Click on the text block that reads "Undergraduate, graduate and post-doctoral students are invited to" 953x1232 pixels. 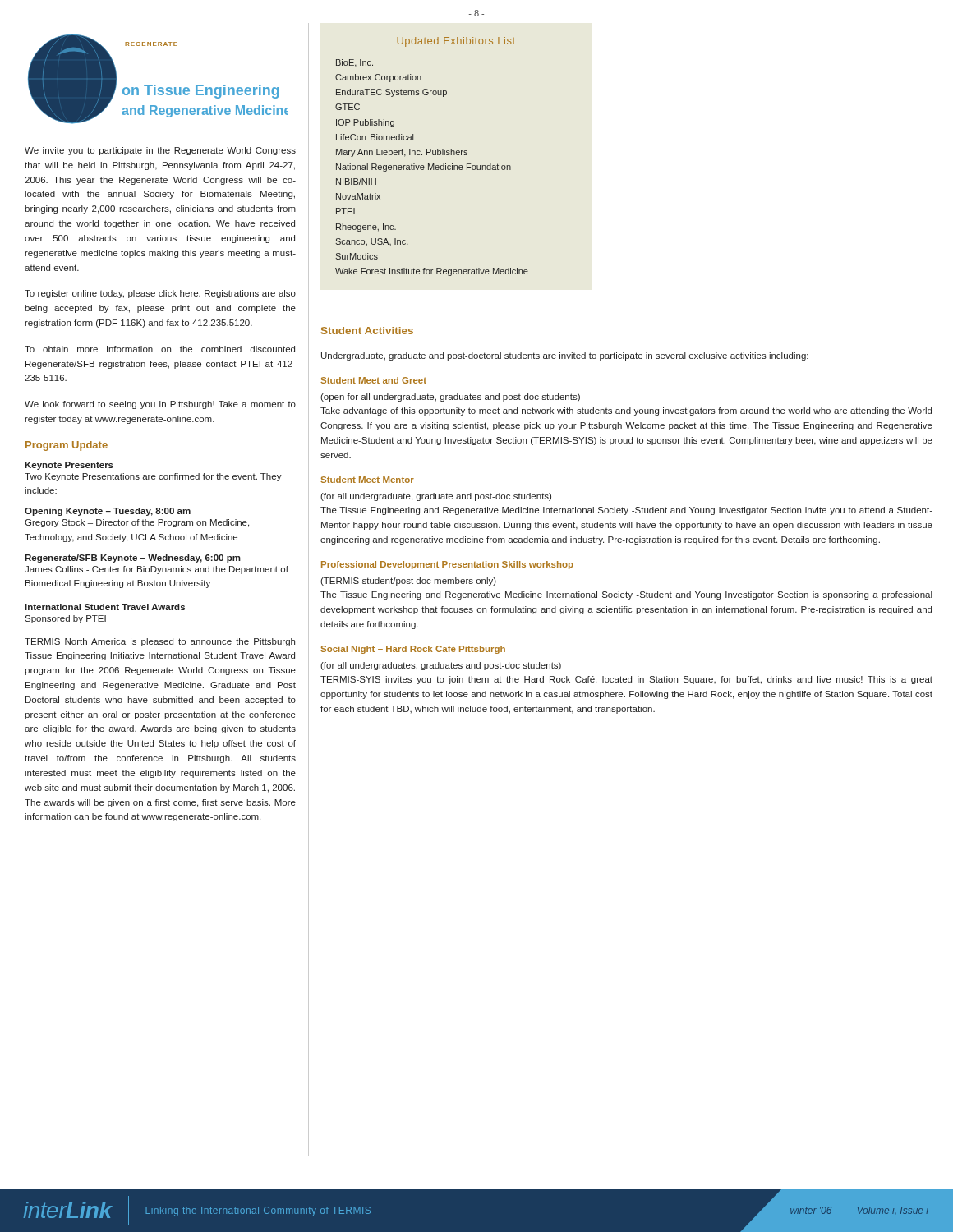565,356
